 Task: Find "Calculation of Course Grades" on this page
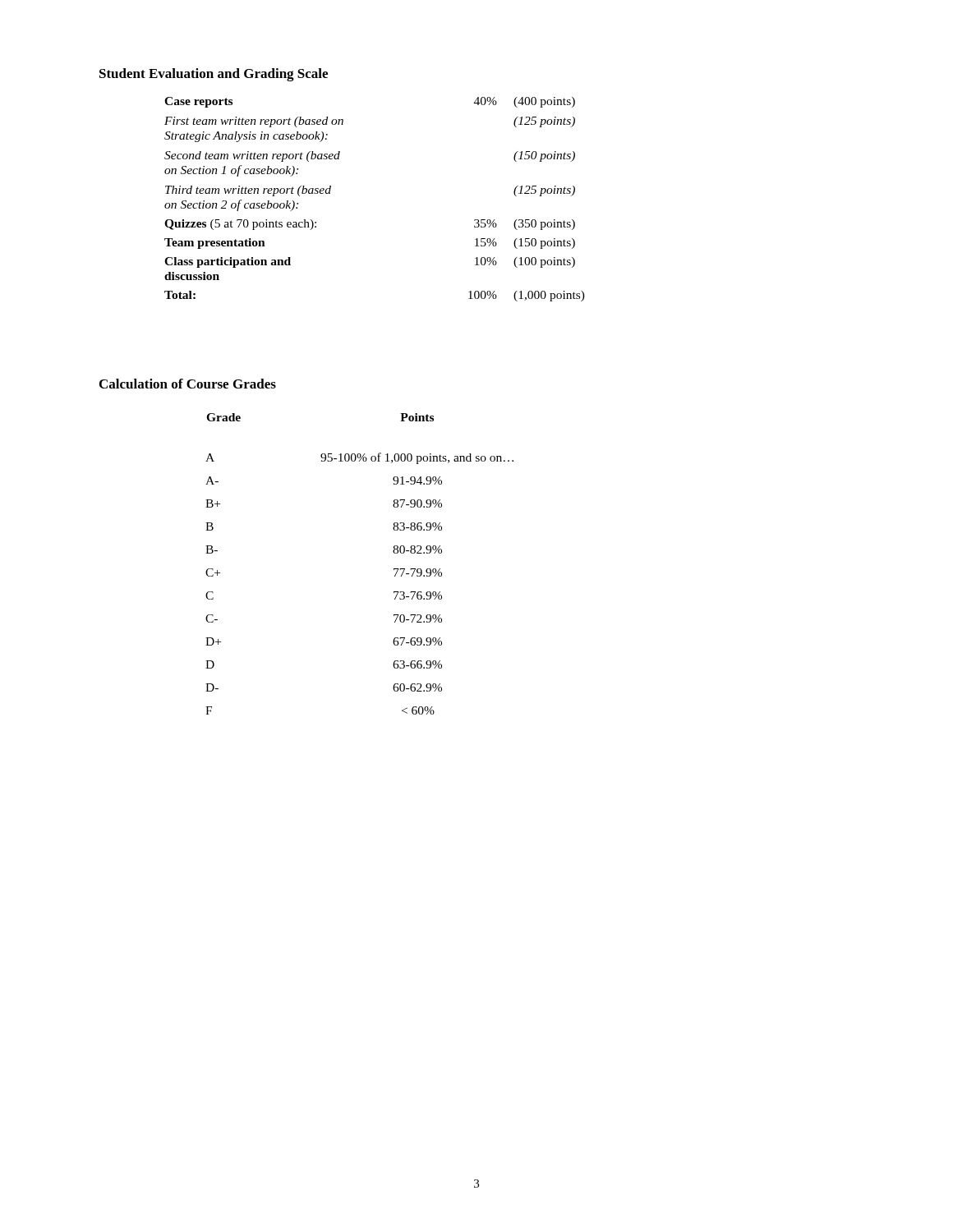187,384
